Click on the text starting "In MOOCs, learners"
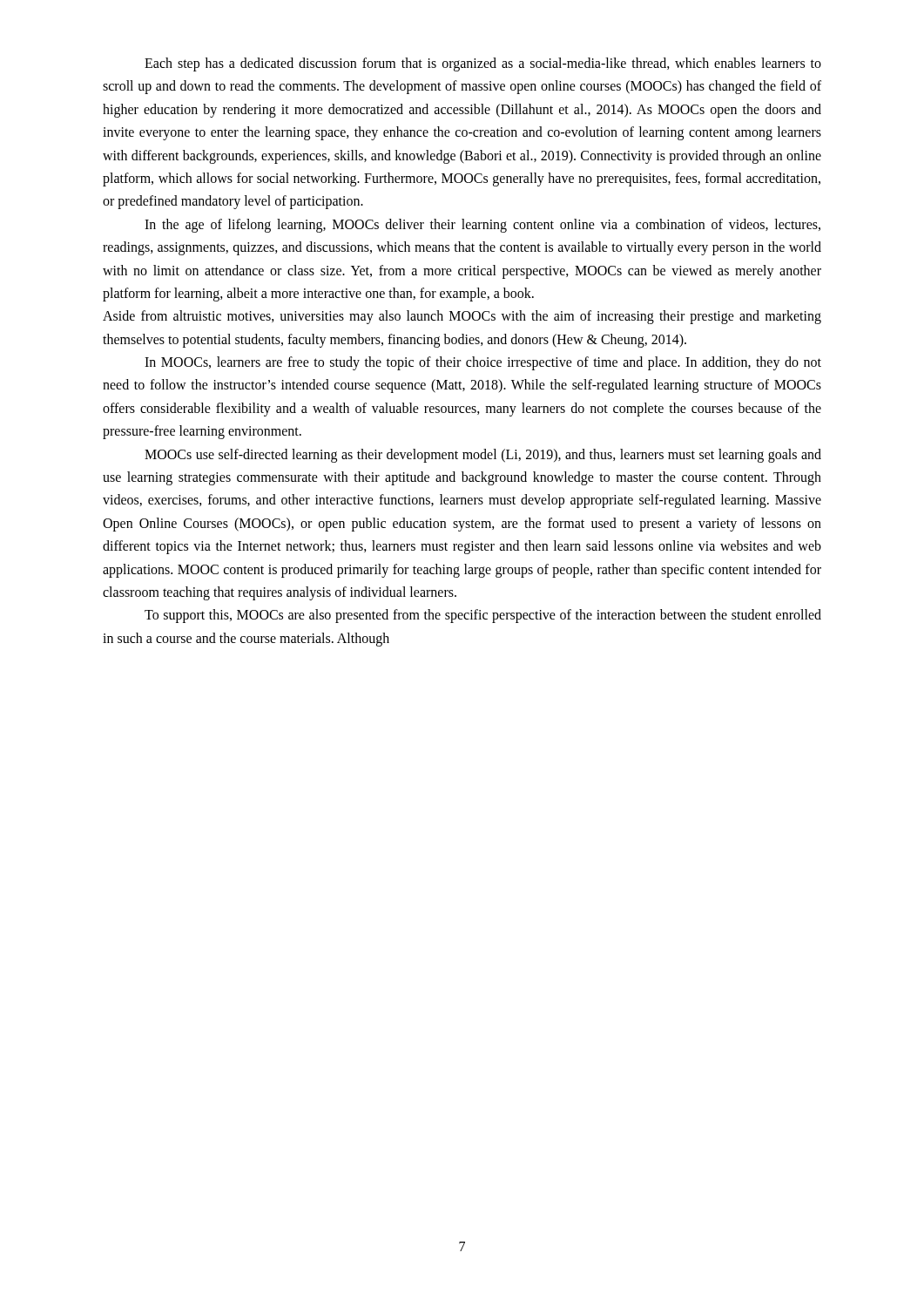The height and width of the screenshot is (1307, 924). click(462, 397)
